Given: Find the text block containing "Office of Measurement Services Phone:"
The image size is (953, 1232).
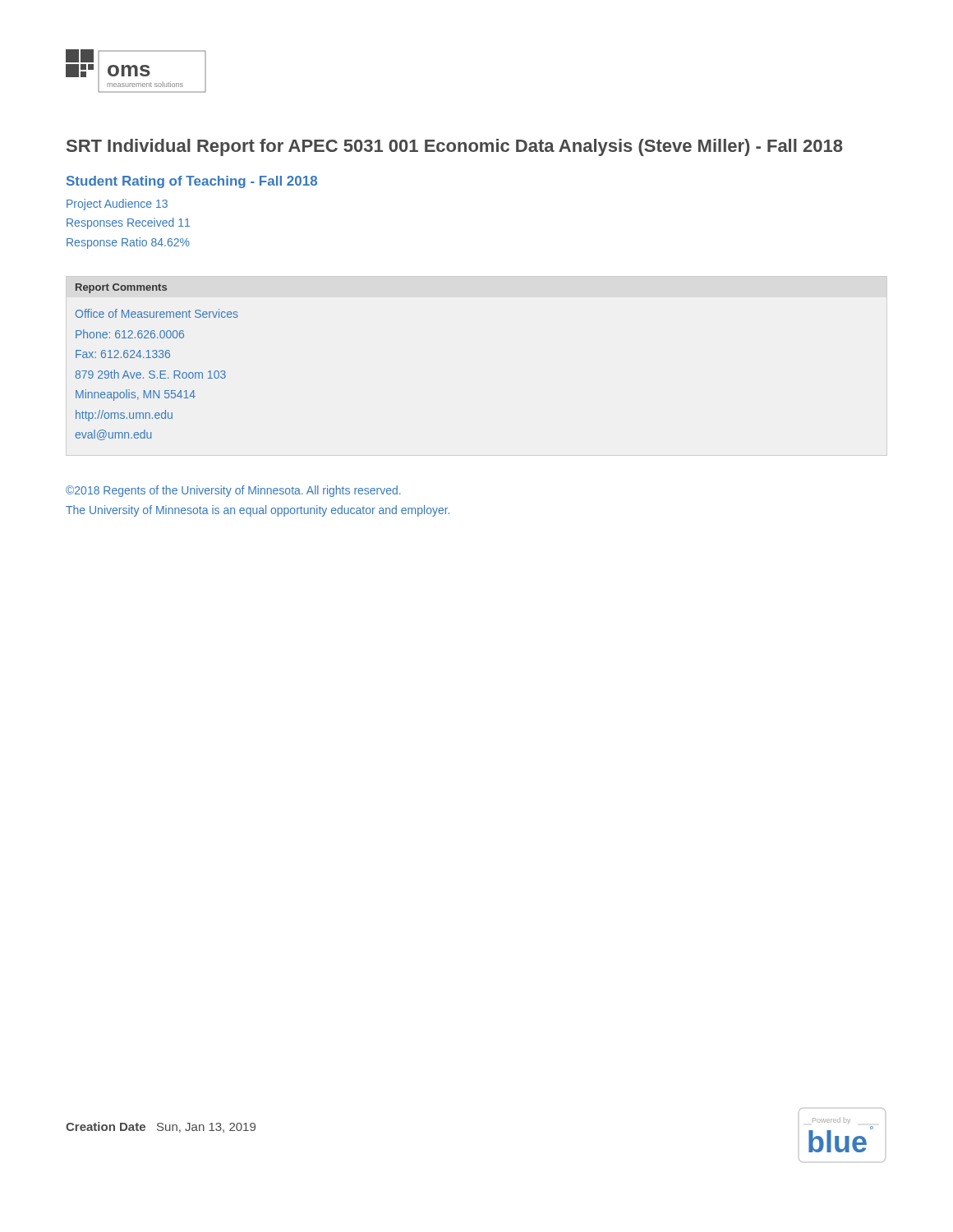Looking at the screenshot, I should tap(156, 374).
